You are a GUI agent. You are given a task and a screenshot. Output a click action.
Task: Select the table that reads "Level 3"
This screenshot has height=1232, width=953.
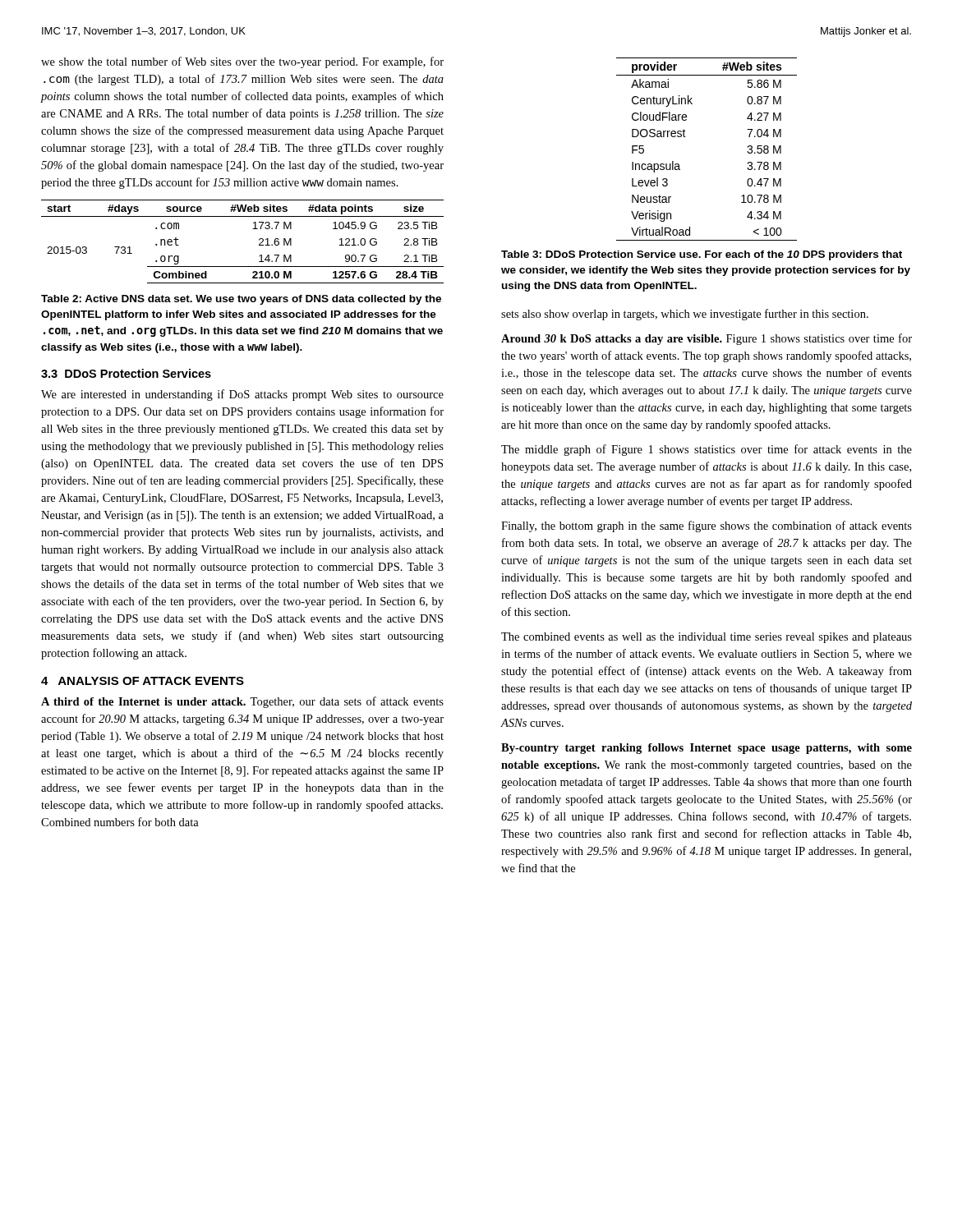point(707,149)
